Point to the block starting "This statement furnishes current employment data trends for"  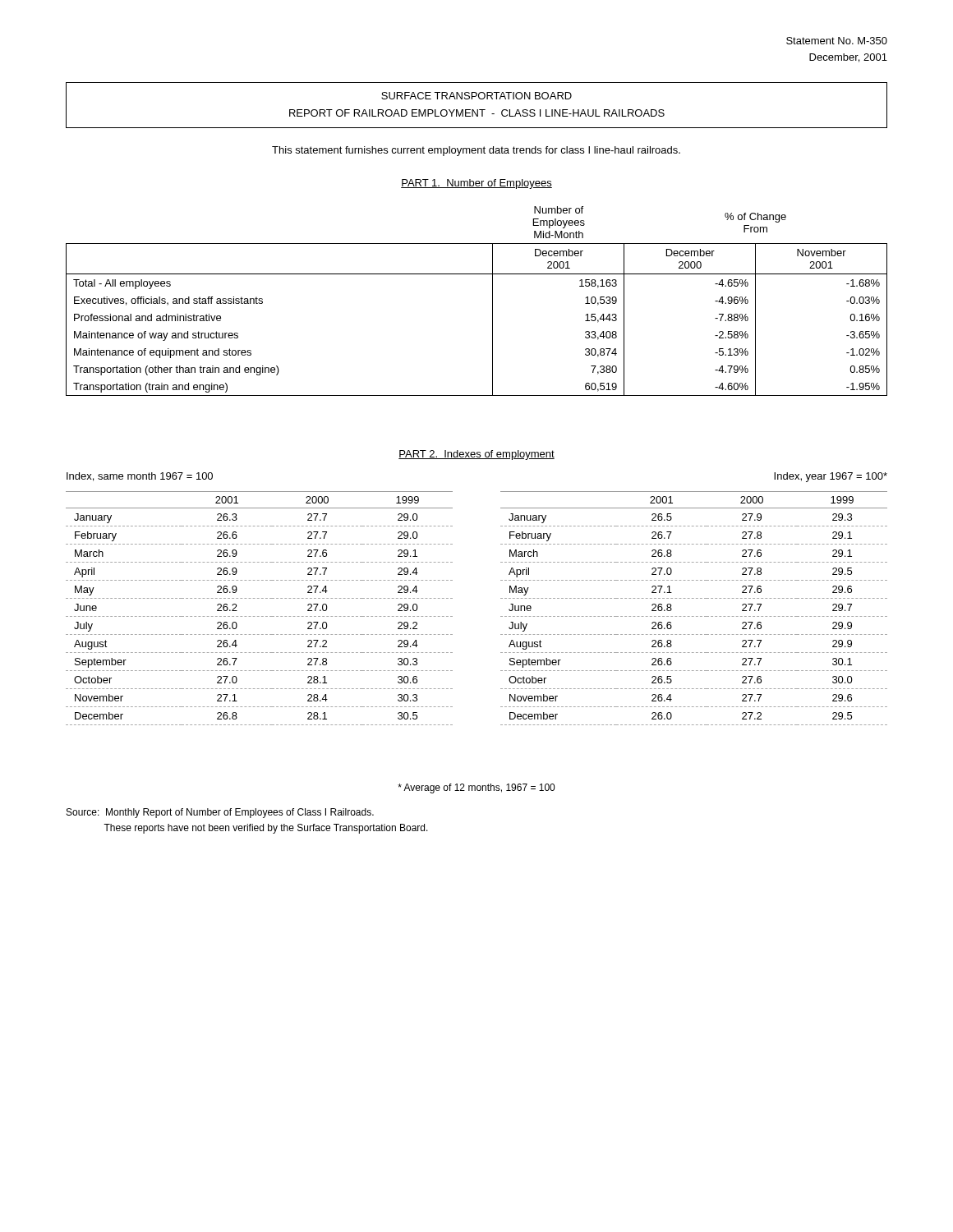click(476, 150)
